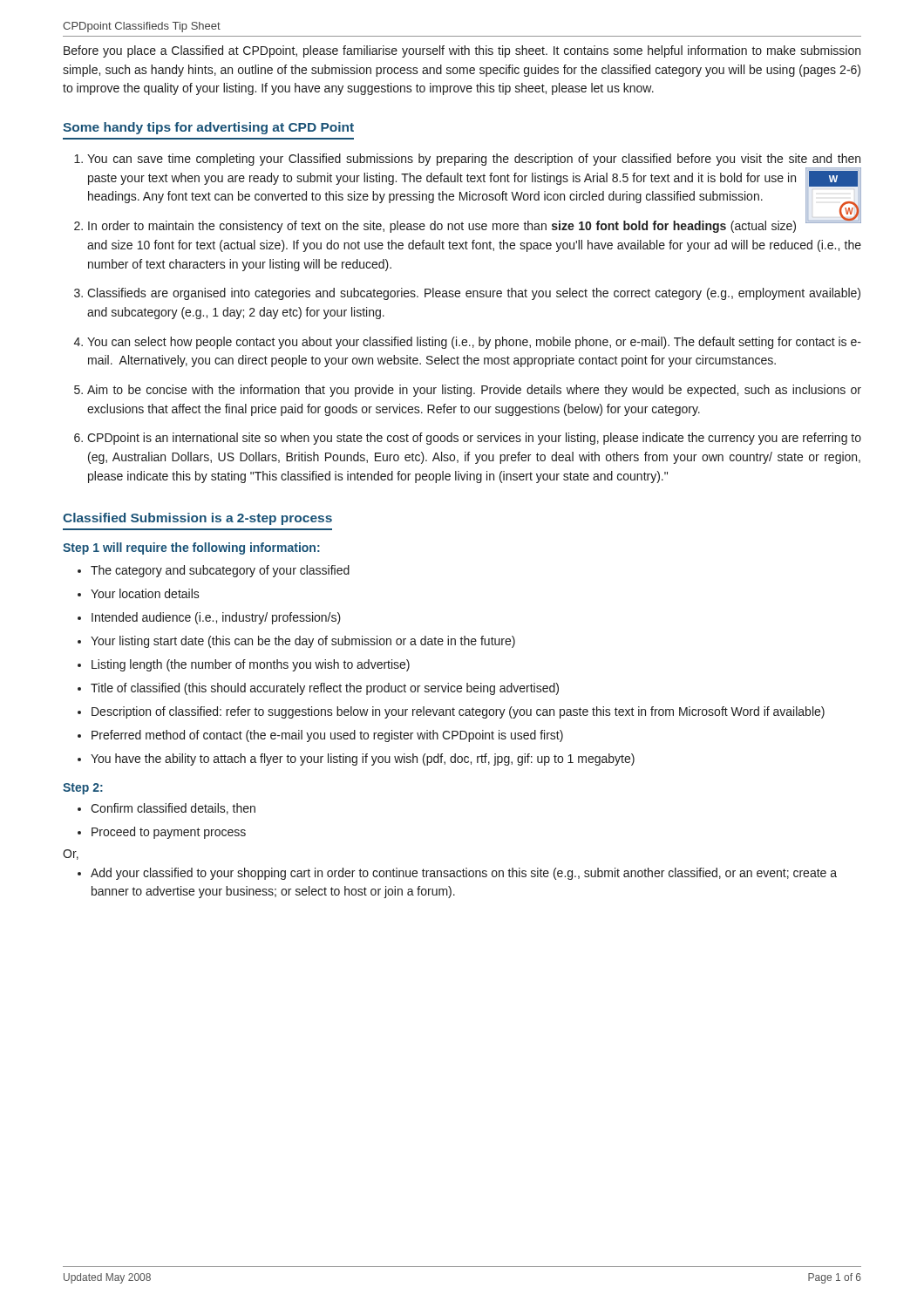This screenshot has width=924, height=1308.
Task: Find the region starting "You can select how people contact"
Action: [x=474, y=351]
